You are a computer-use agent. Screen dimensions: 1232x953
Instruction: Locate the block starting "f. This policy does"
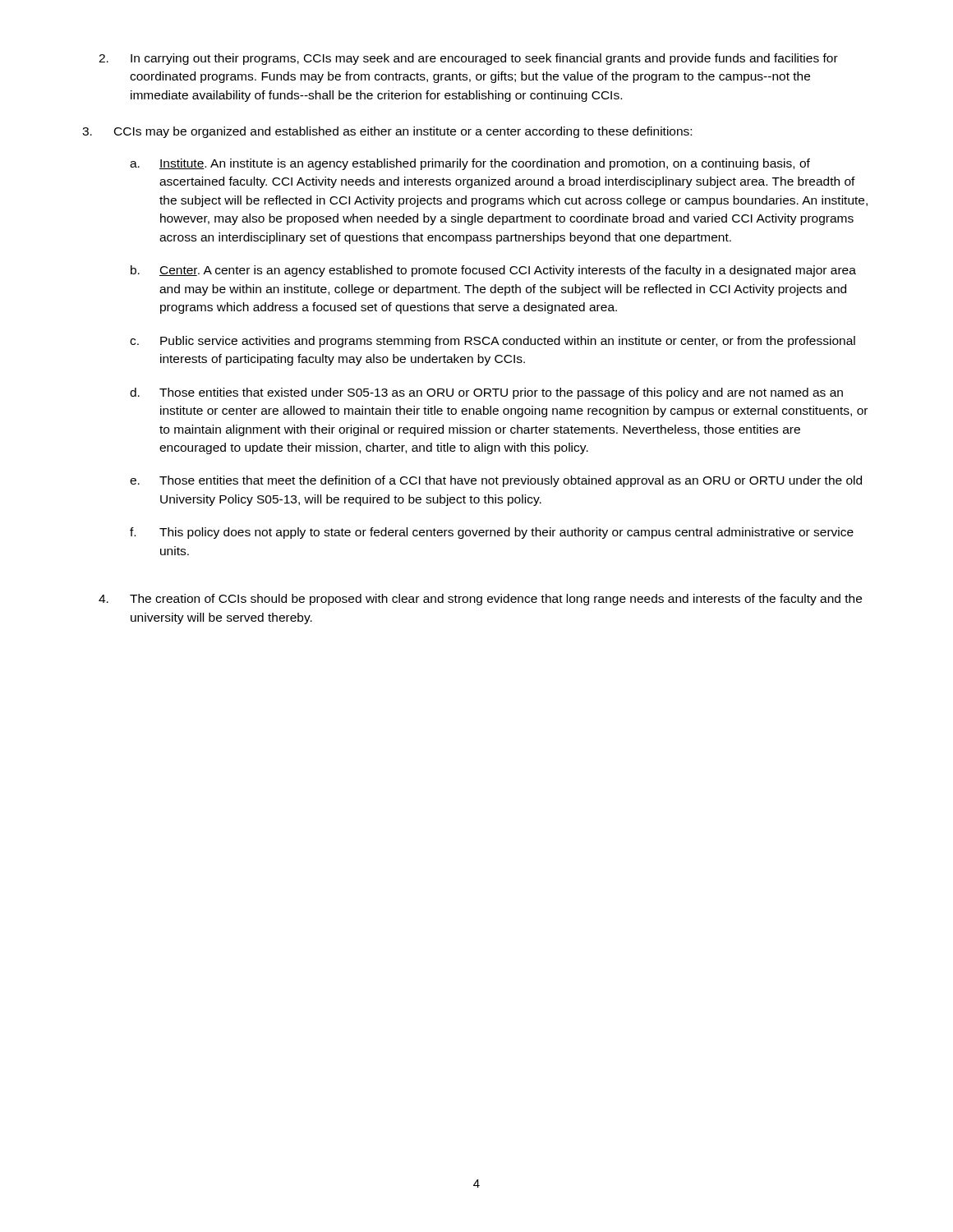click(x=500, y=542)
